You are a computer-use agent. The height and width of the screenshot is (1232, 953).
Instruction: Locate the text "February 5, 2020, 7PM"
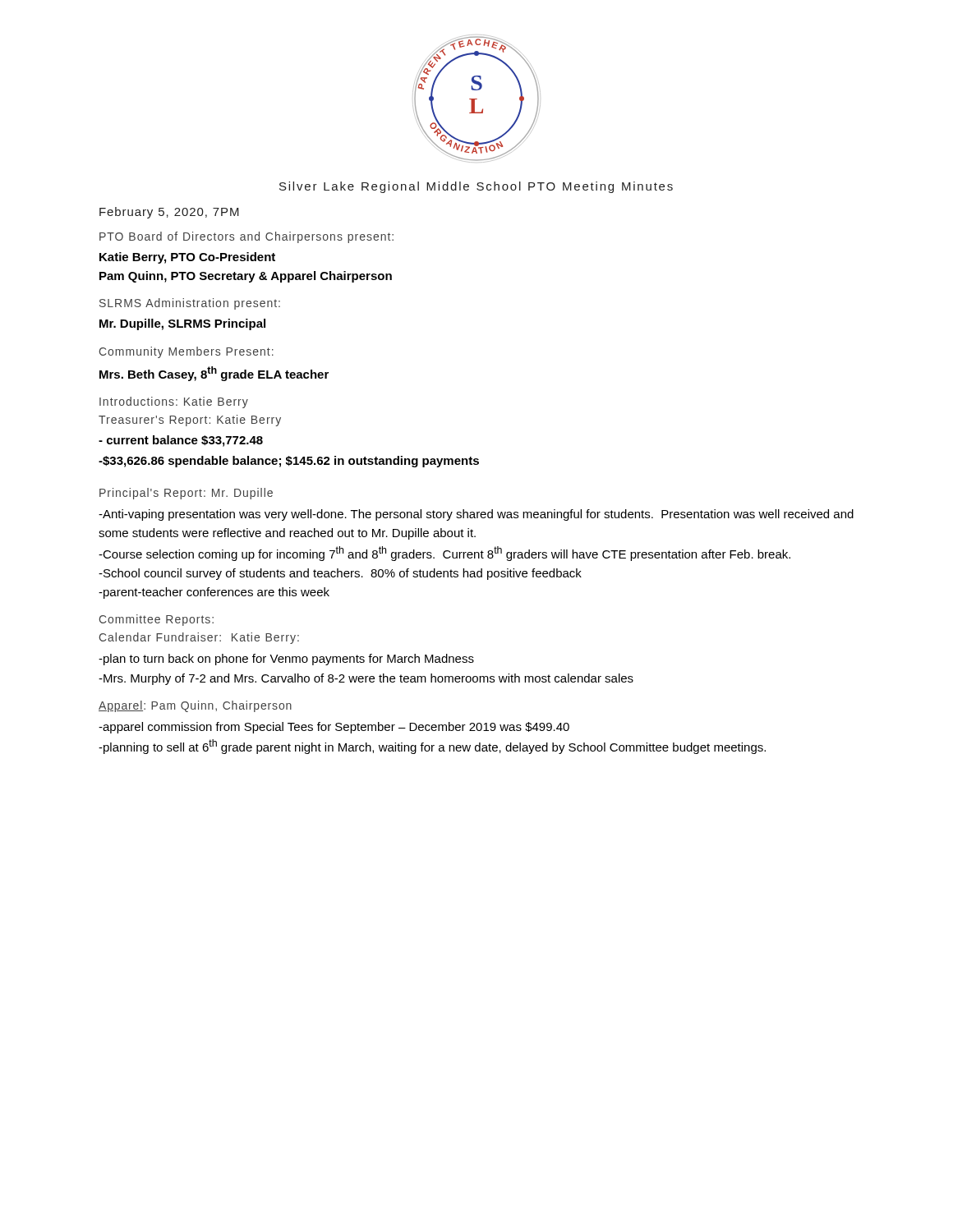click(x=169, y=211)
